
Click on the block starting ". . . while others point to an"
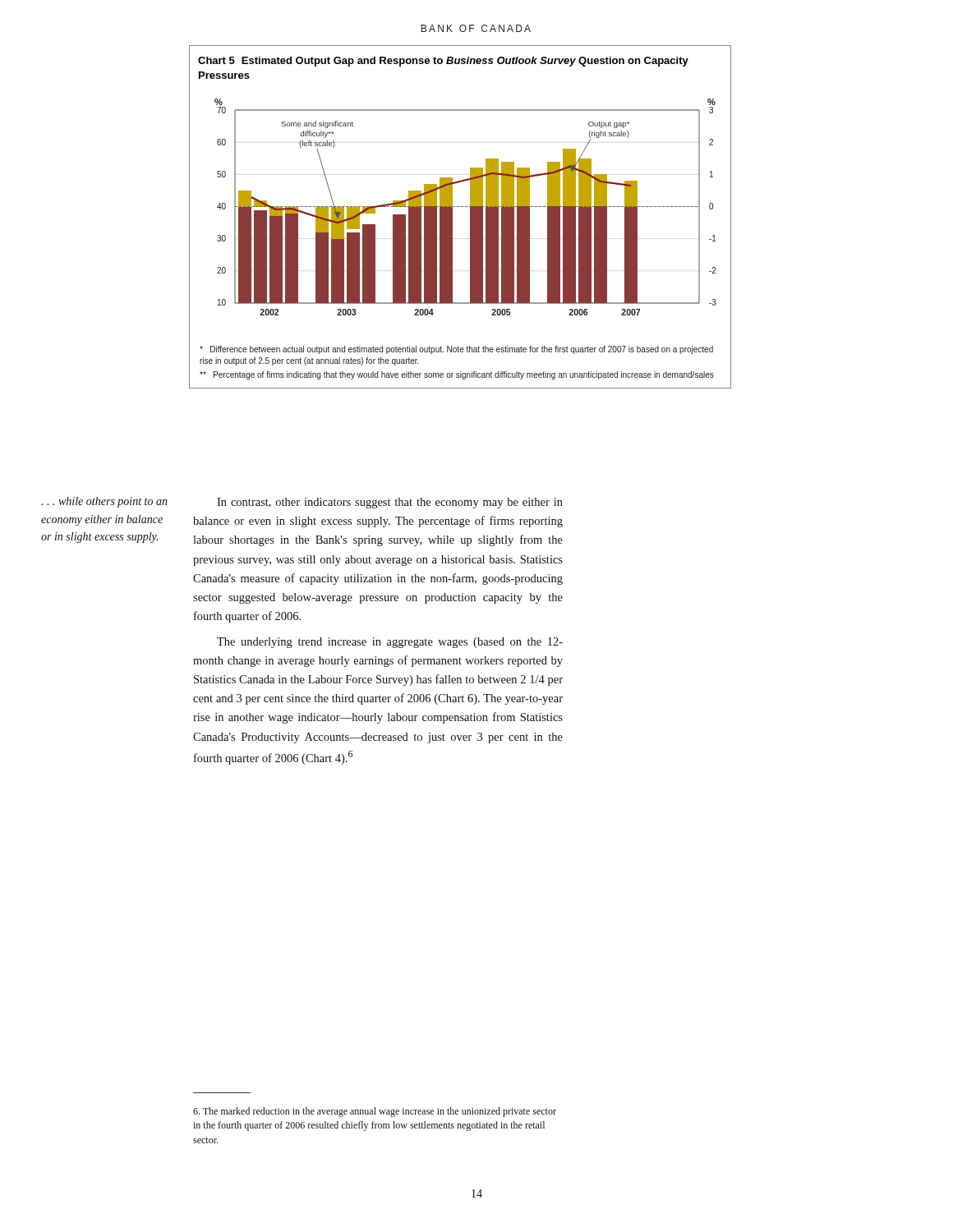pos(104,519)
